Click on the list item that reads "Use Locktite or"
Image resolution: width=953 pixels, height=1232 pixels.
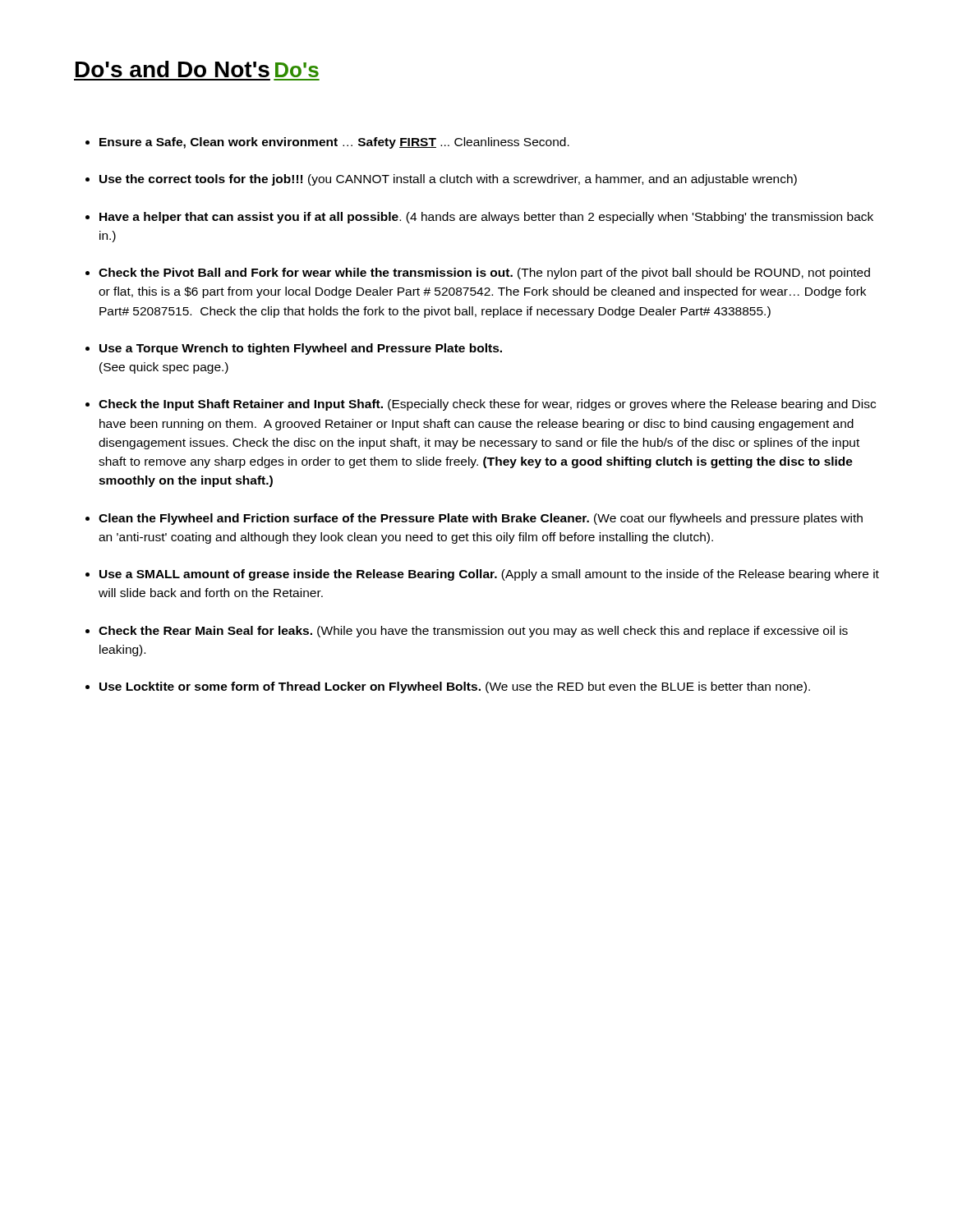pos(455,686)
